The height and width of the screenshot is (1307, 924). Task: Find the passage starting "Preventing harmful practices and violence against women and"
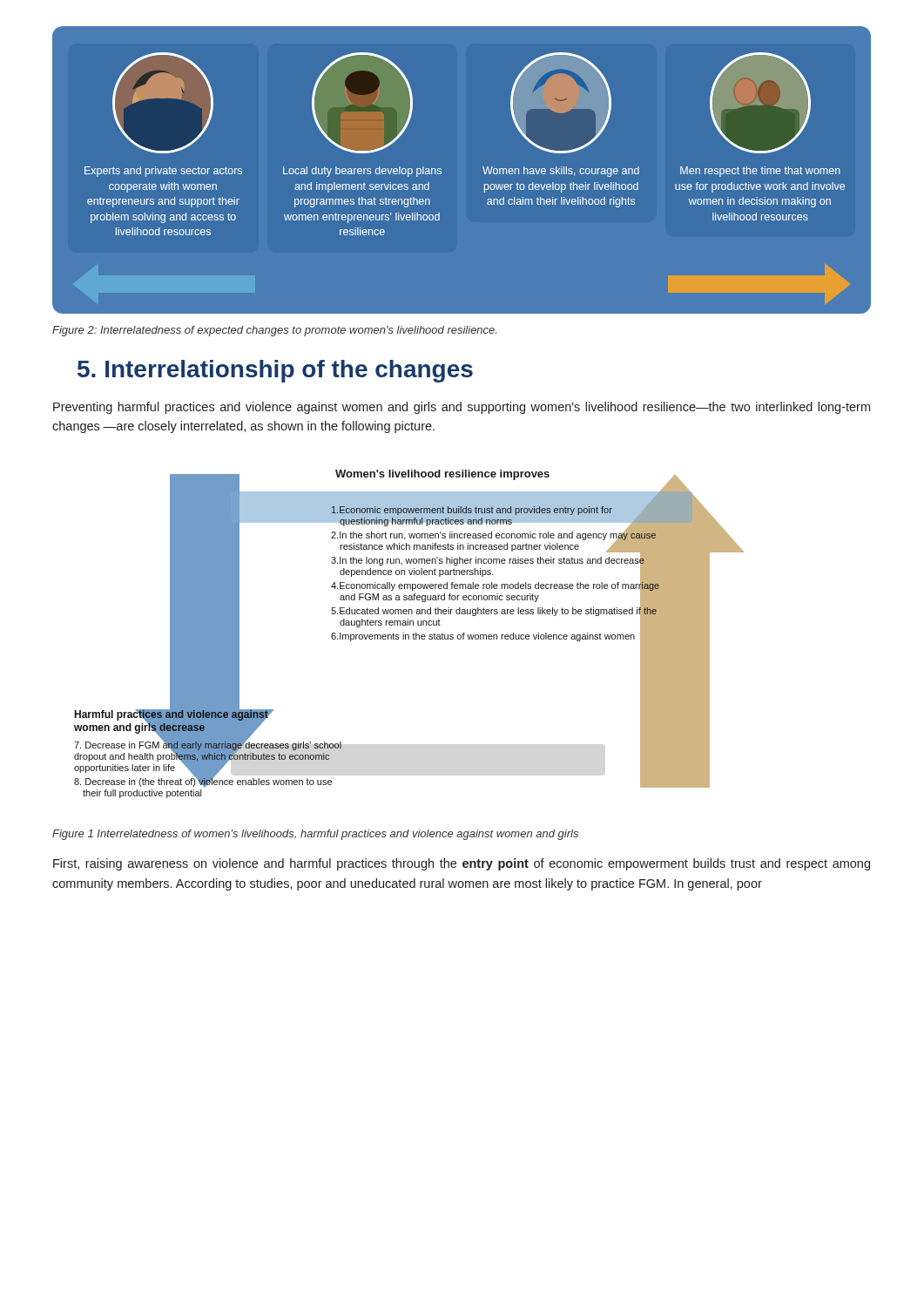click(x=462, y=416)
